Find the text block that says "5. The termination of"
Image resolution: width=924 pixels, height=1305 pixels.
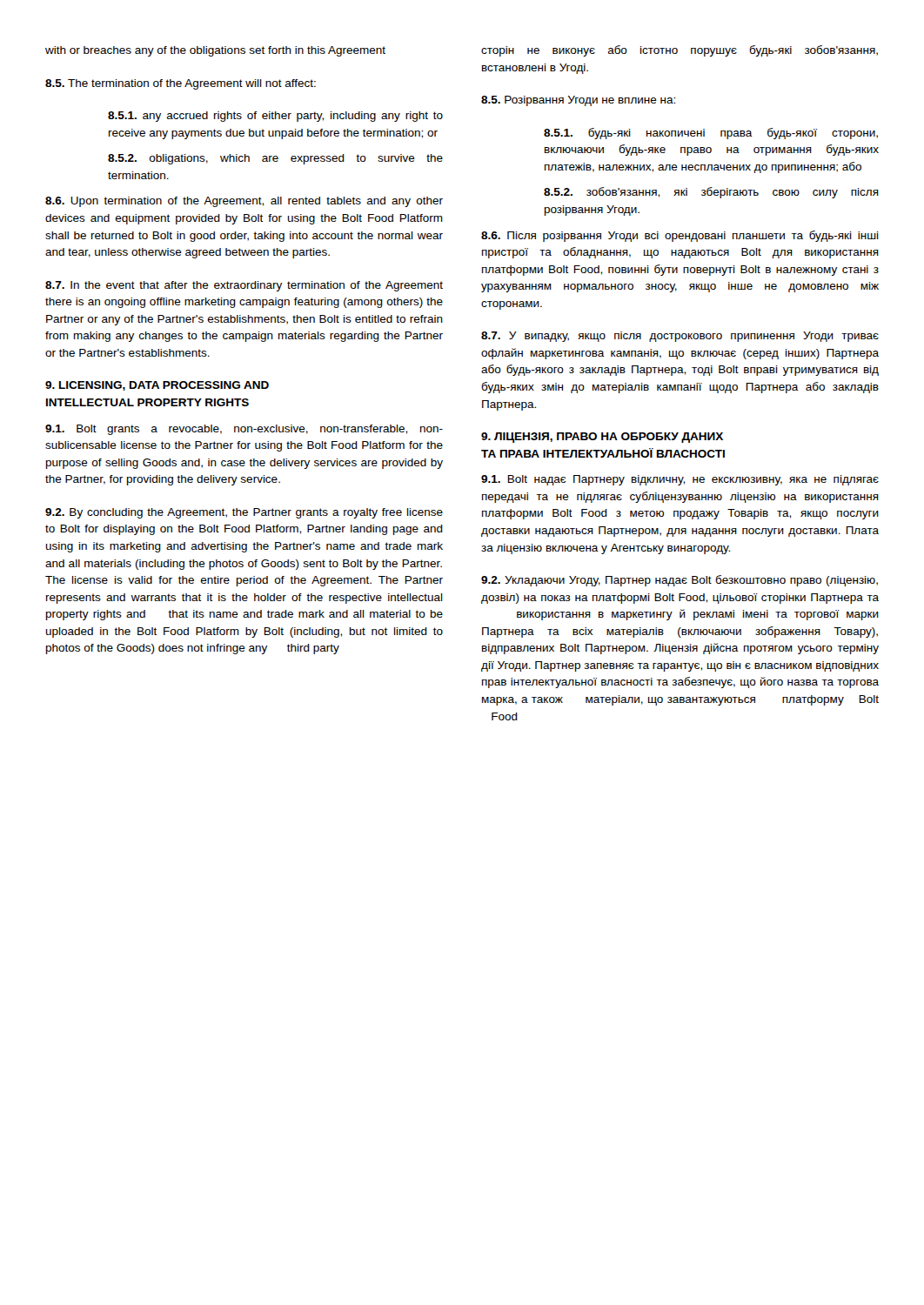point(181,83)
